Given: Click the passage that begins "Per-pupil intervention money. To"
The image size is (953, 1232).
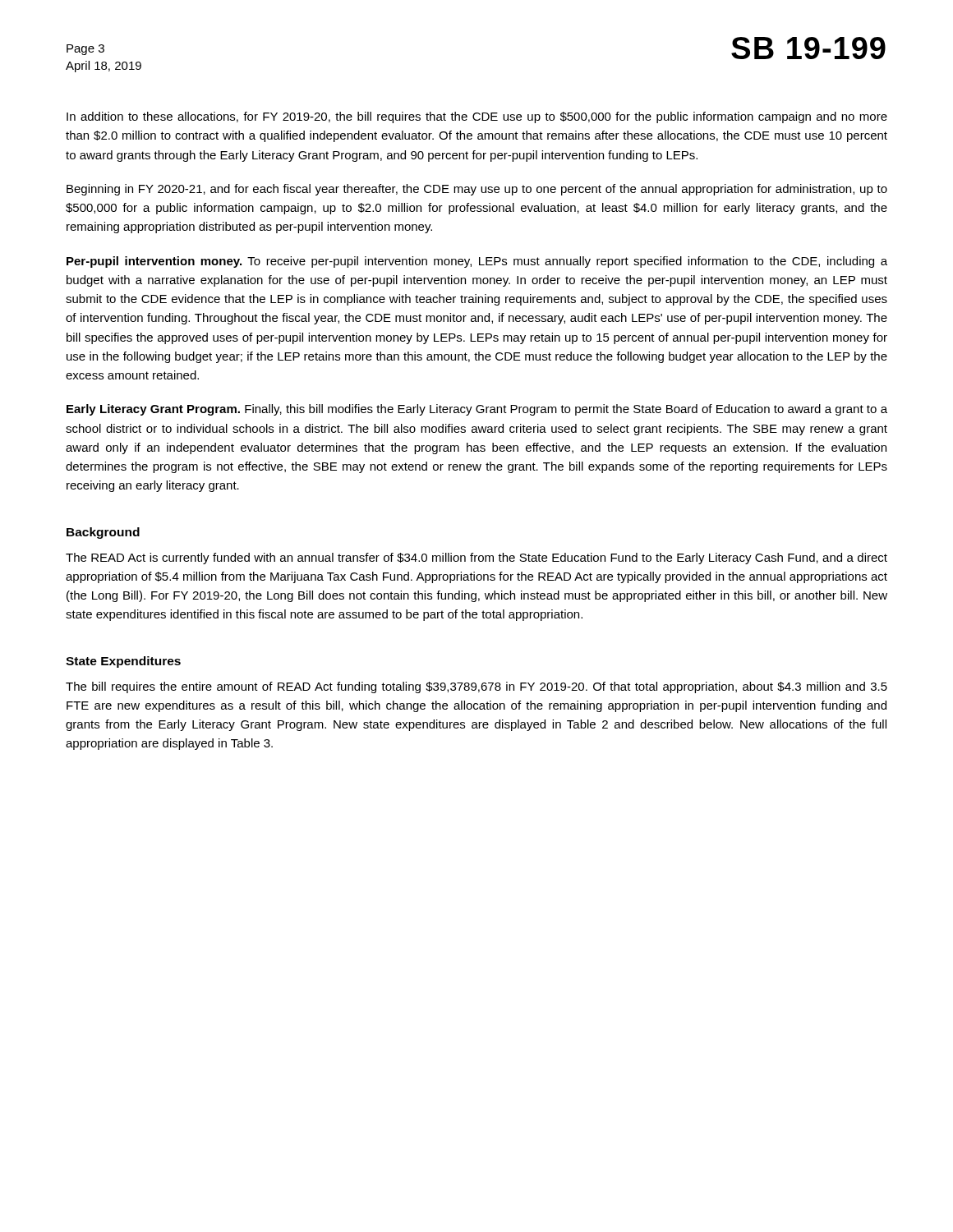Looking at the screenshot, I should coord(476,318).
